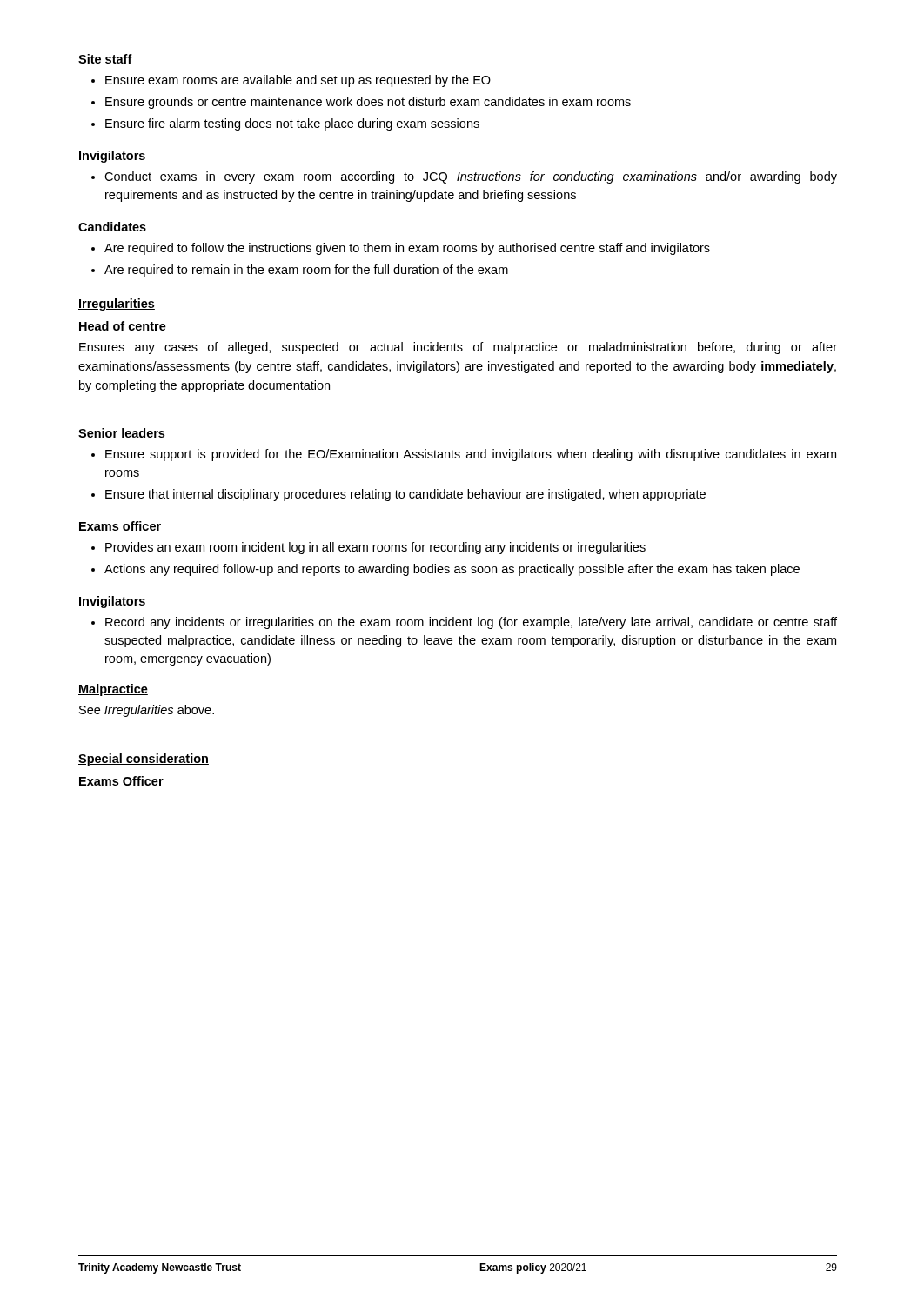The width and height of the screenshot is (924, 1305).
Task: Select the text starting "Exams Officer"
Action: coord(121,781)
